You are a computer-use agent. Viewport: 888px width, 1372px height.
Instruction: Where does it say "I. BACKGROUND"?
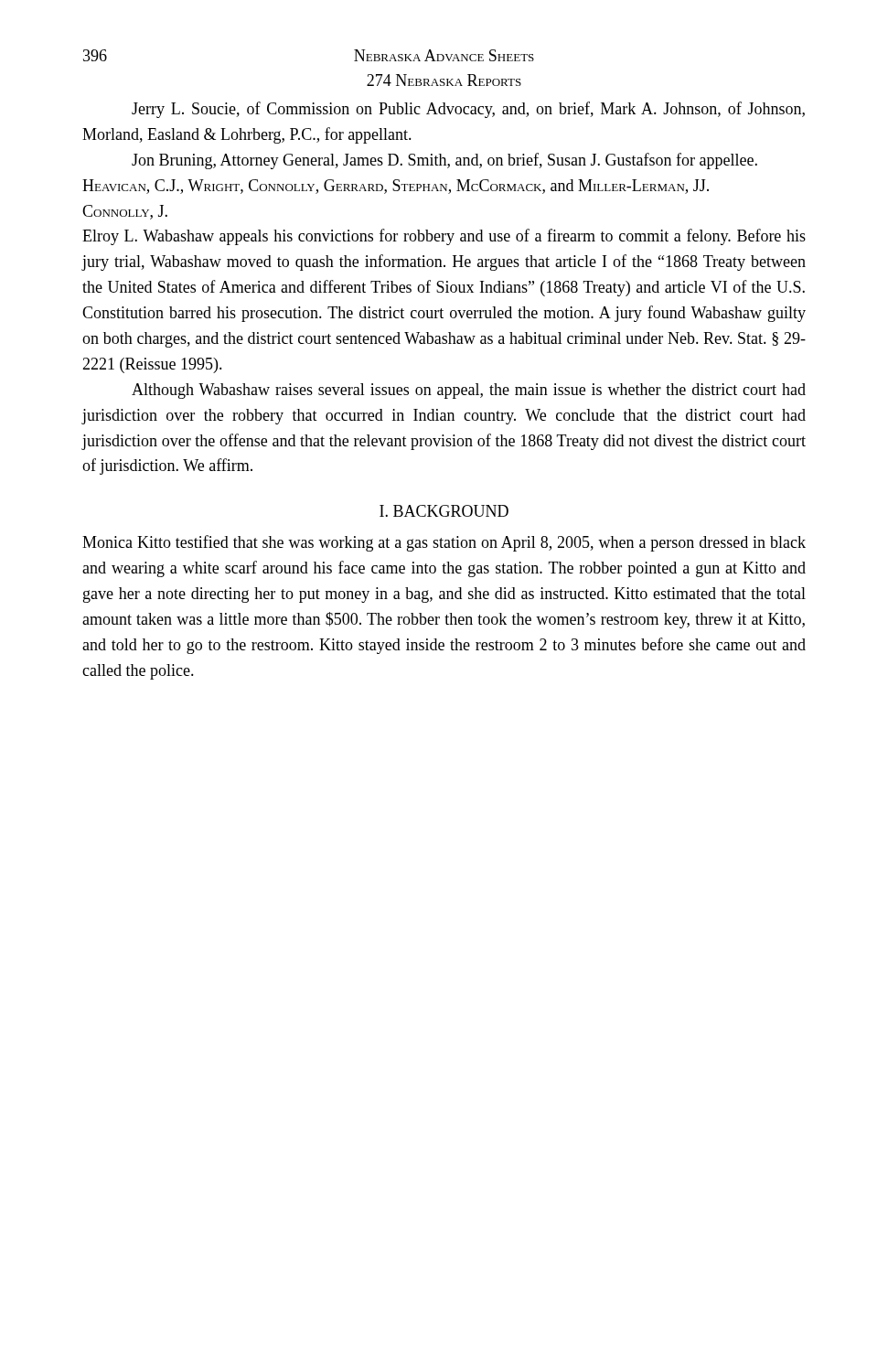tap(444, 512)
